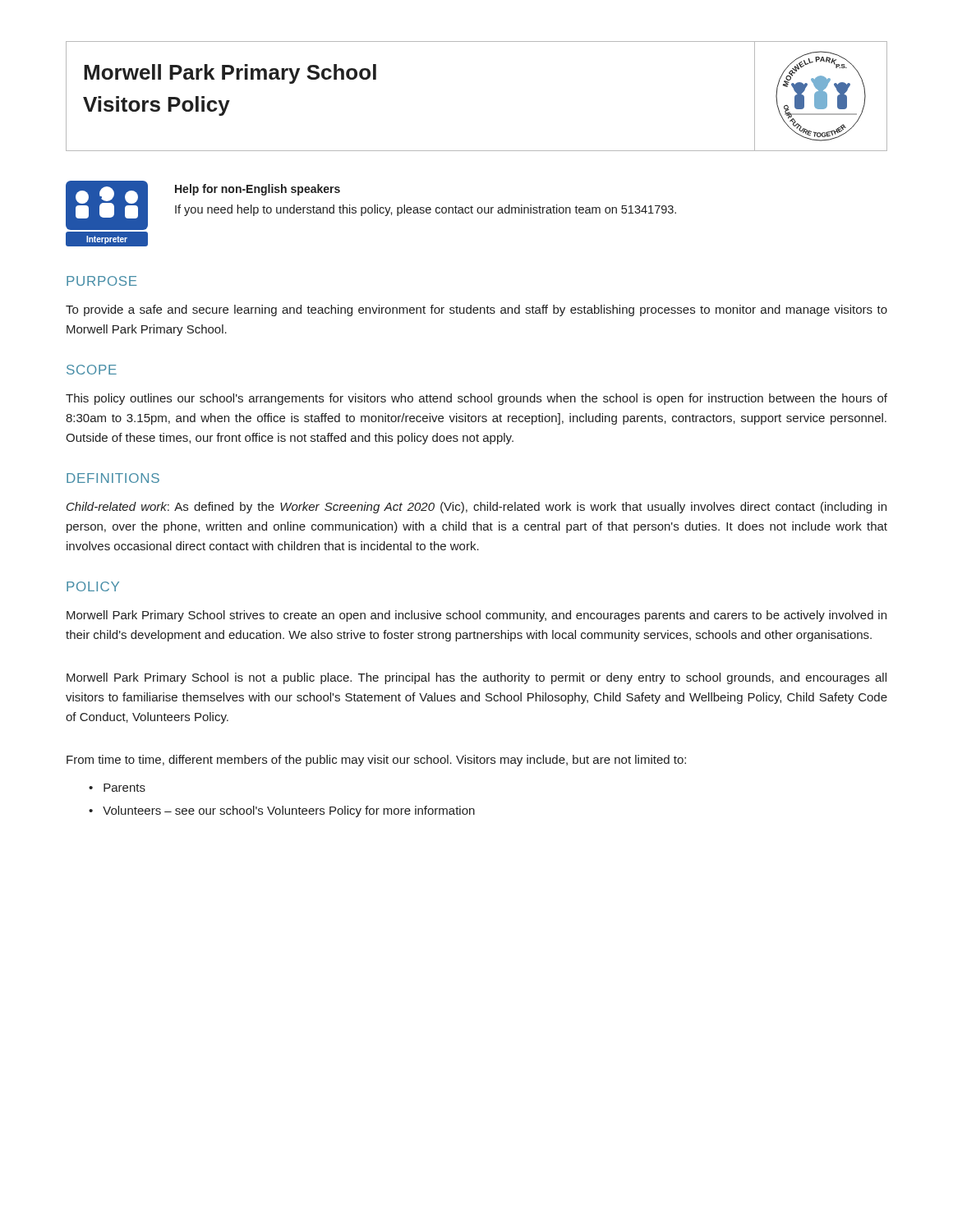Screen dimensions: 1232x953
Task: Locate the block of text that opens with "Morwell Park Primary School is not a public"
Action: 476,697
